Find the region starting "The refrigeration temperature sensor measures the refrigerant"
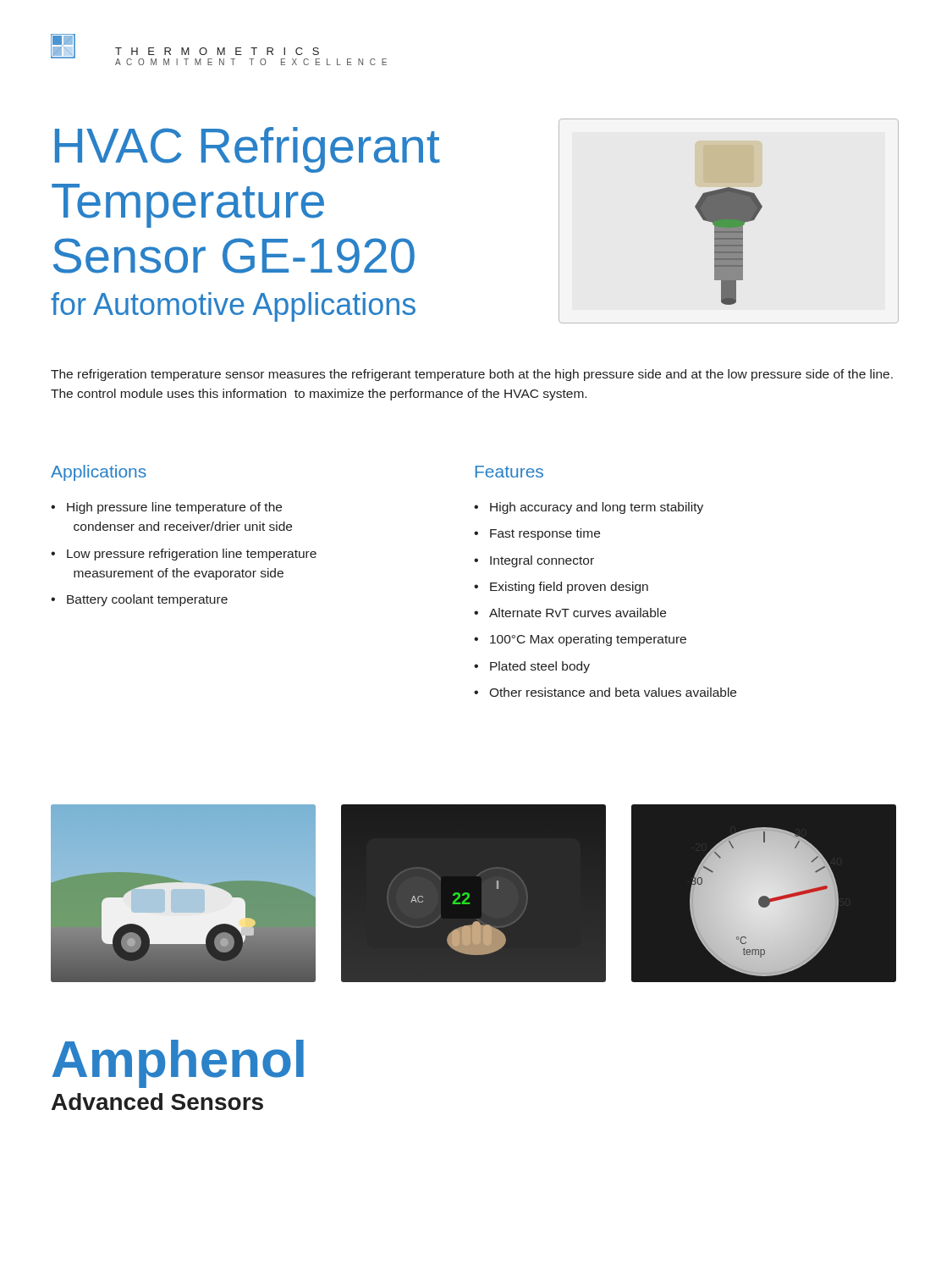 [472, 384]
